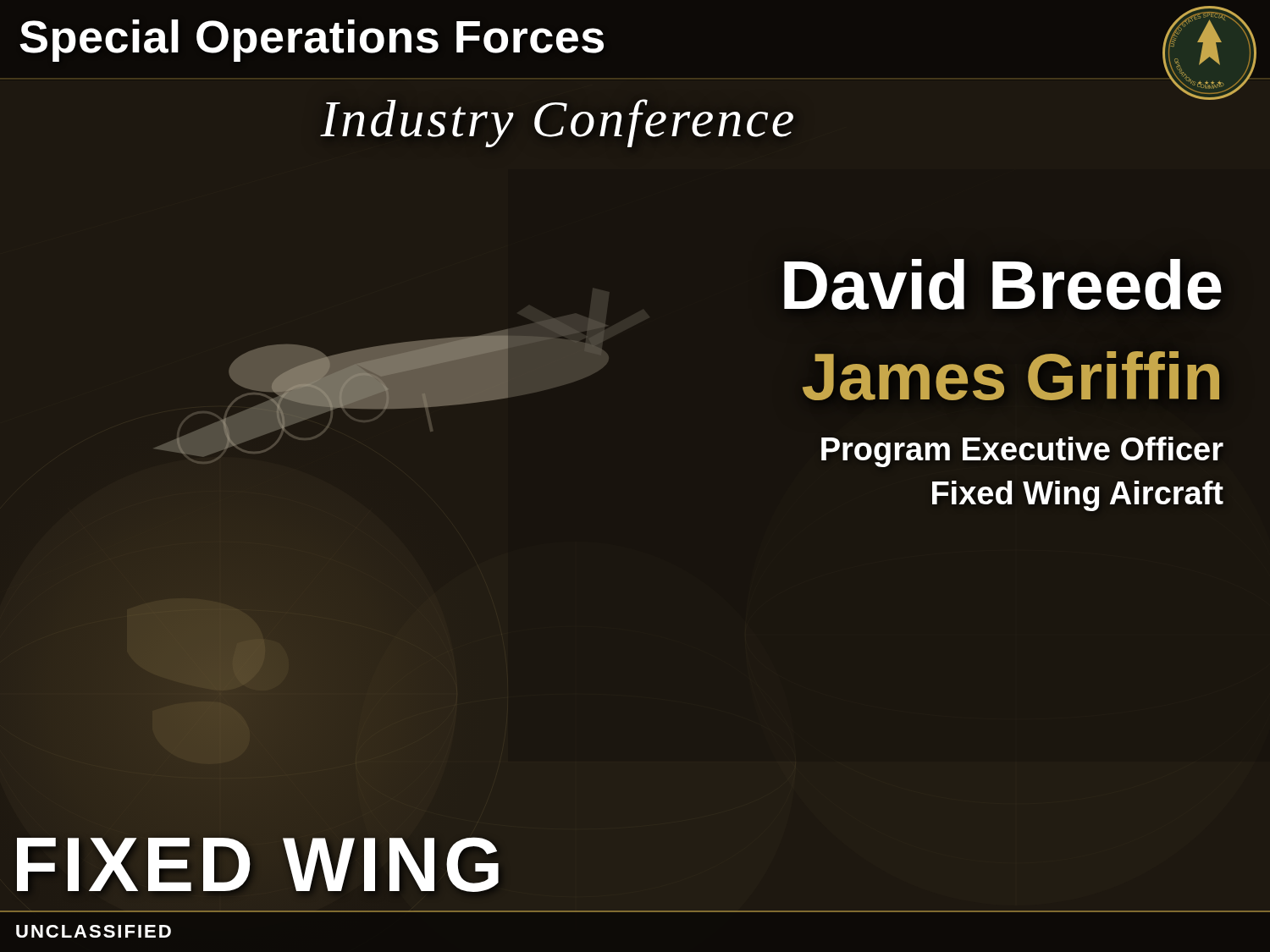Viewport: 1270px width, 952px height.
Task: Locate the text starting "David Breede"
Action: coord(1002,285)
